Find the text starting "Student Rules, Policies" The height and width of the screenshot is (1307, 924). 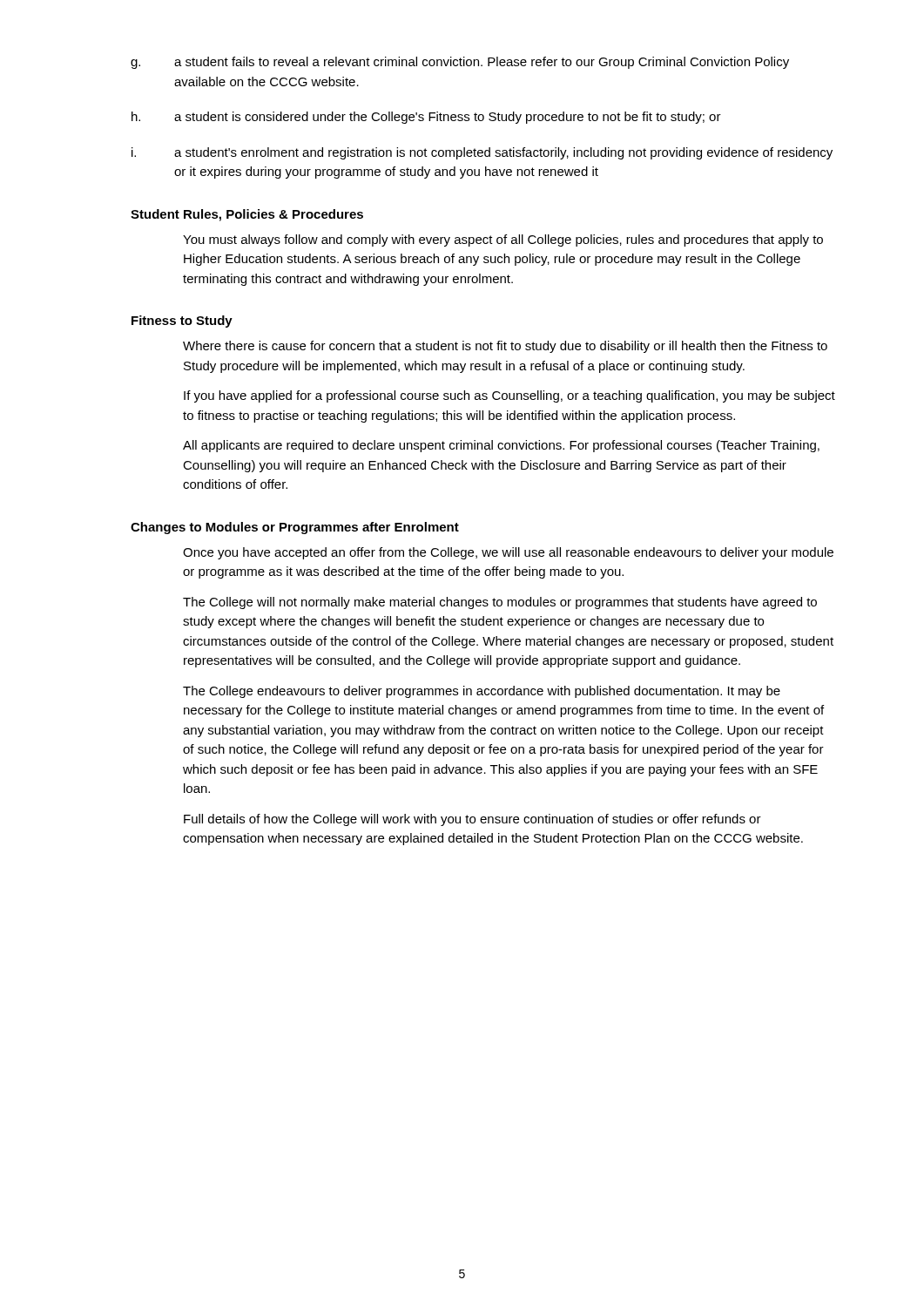coord(247,213)
